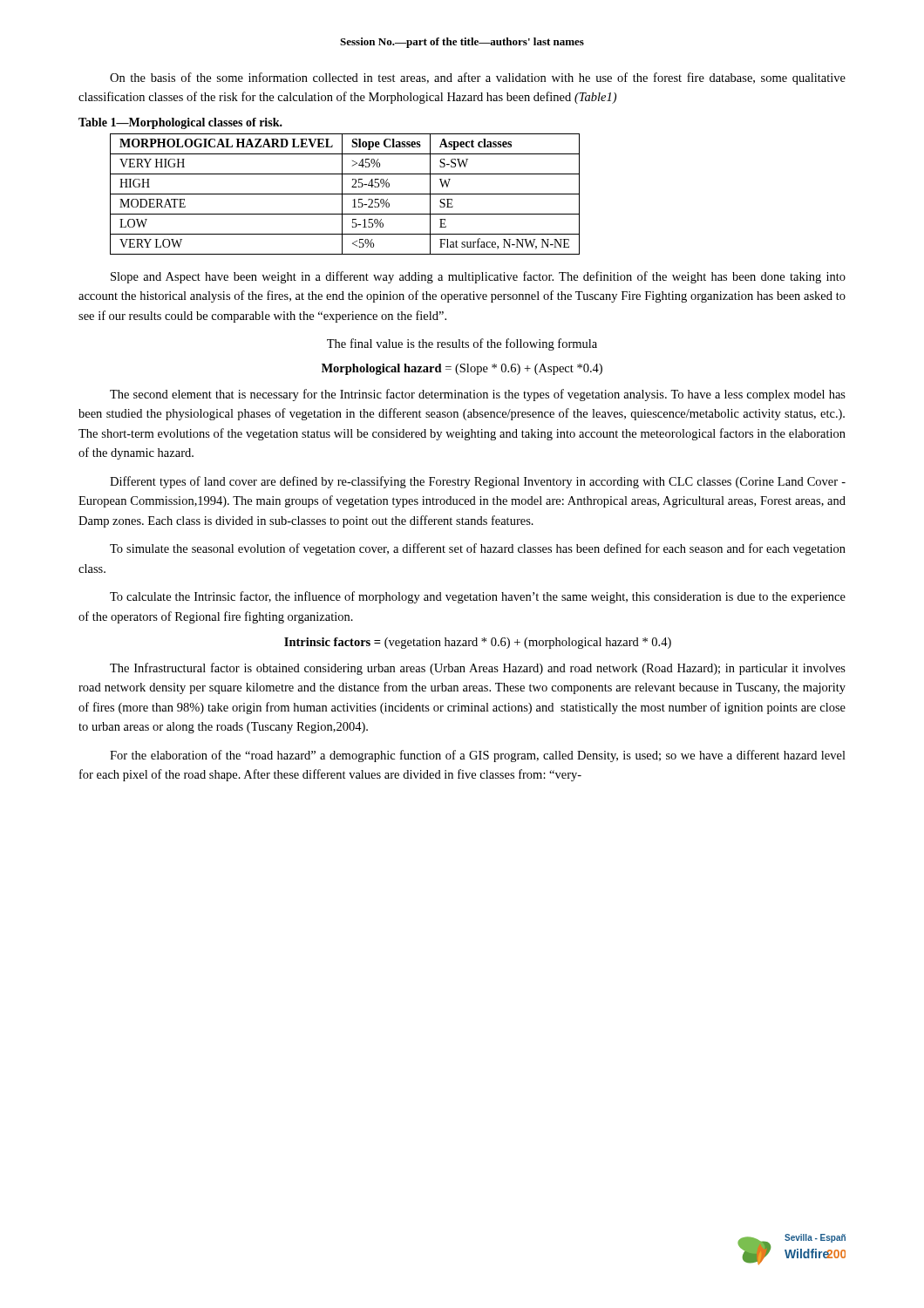
Task: Locate the text block with the text "Slope and Aspect have"
Action: 462,296
